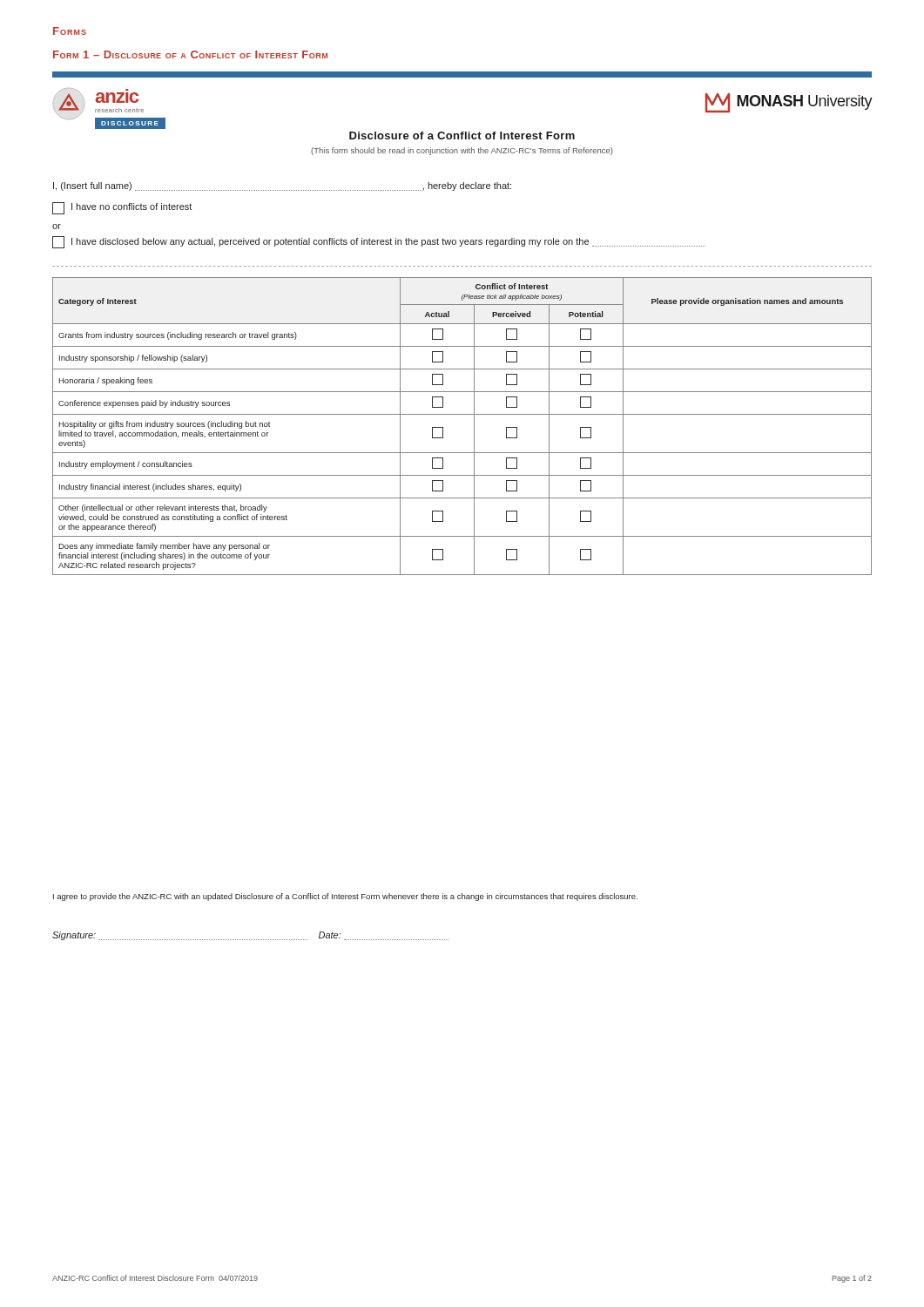Viewport: 924px width, 1307px height.
Task: Point to the passage starting "I agree to provide the ANZIC-RC with an"
Action: tap(345, 896)
